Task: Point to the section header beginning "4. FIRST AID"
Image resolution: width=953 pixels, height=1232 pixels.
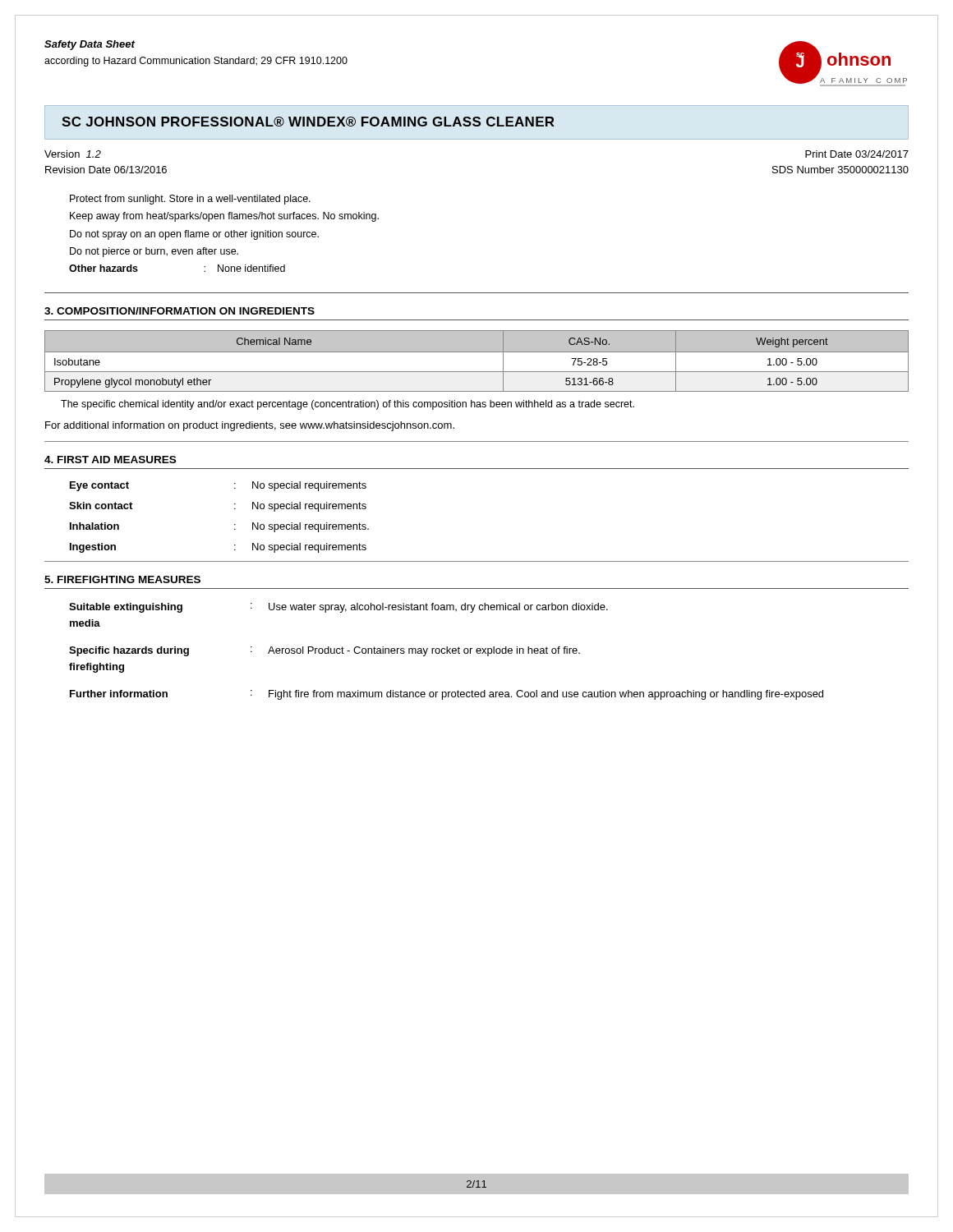Action: (x=110, y=460)
